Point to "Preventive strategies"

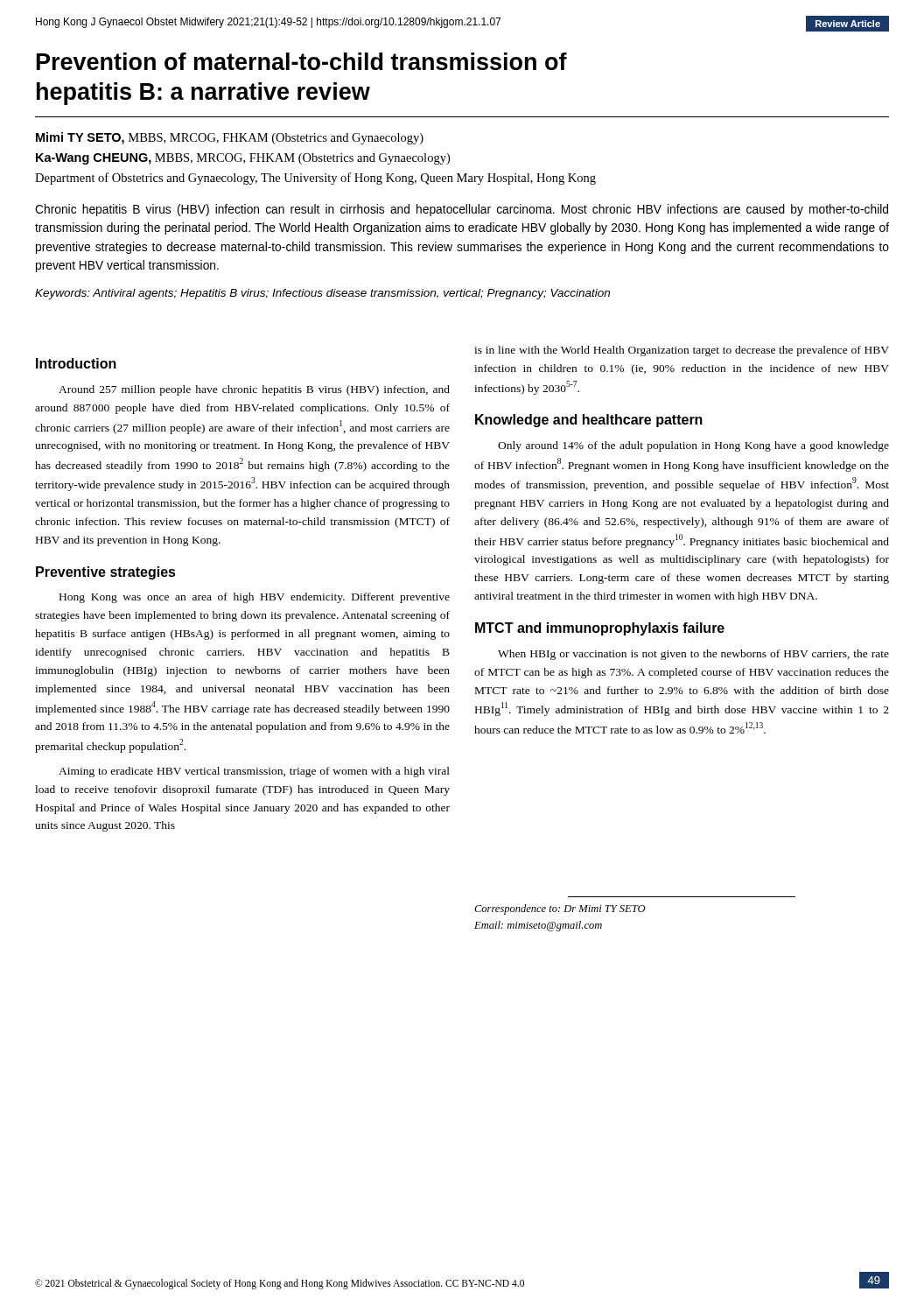point(105,572)
